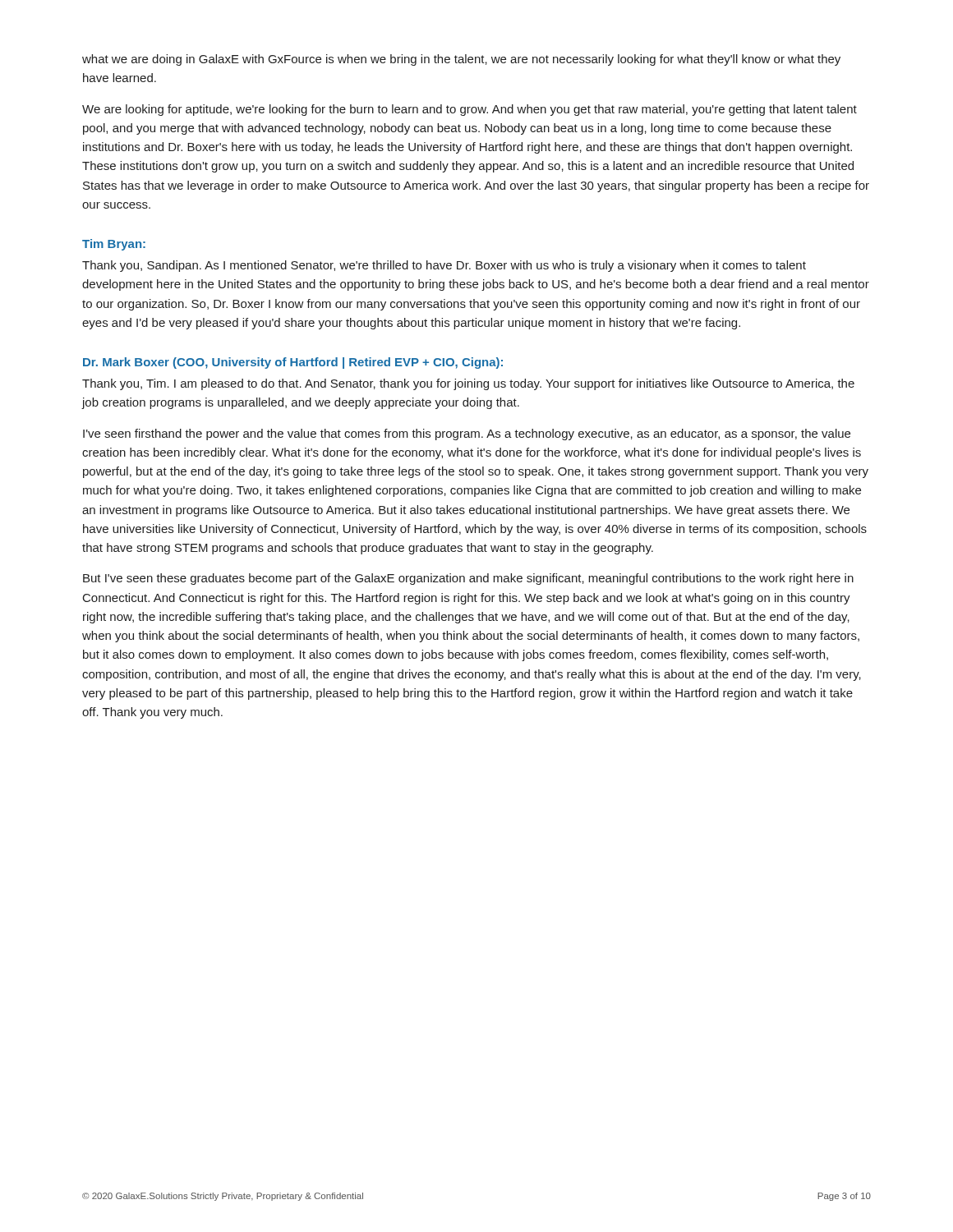The height and width of the screenshot is (1232, 953).
Task: Select the text block that reads "I've seen firsthand the"
Action: tap(476, 490)
